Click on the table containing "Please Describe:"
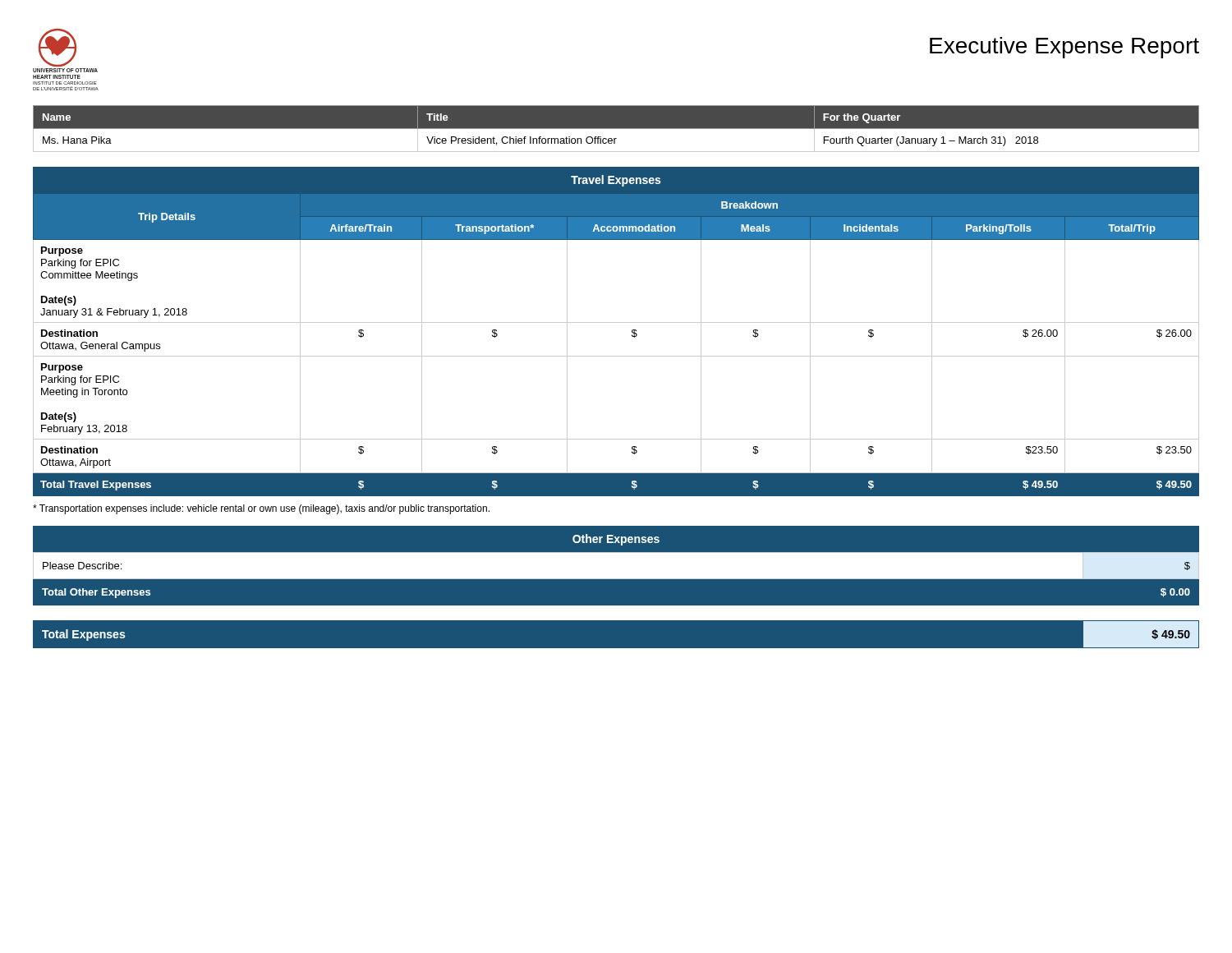Screen dimensions: 953x1232 [x=616, y=579]
